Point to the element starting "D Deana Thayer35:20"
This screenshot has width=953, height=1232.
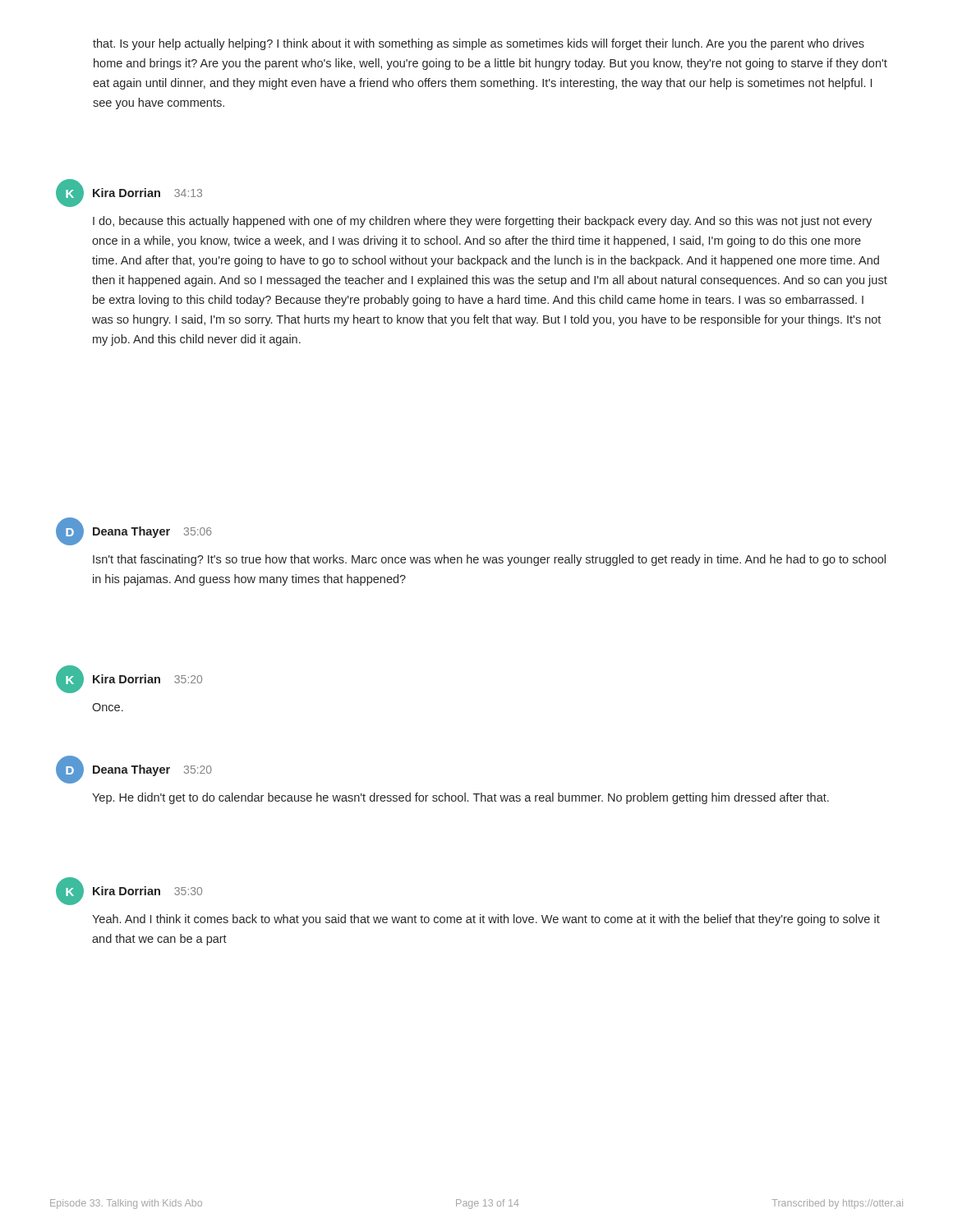472,782
